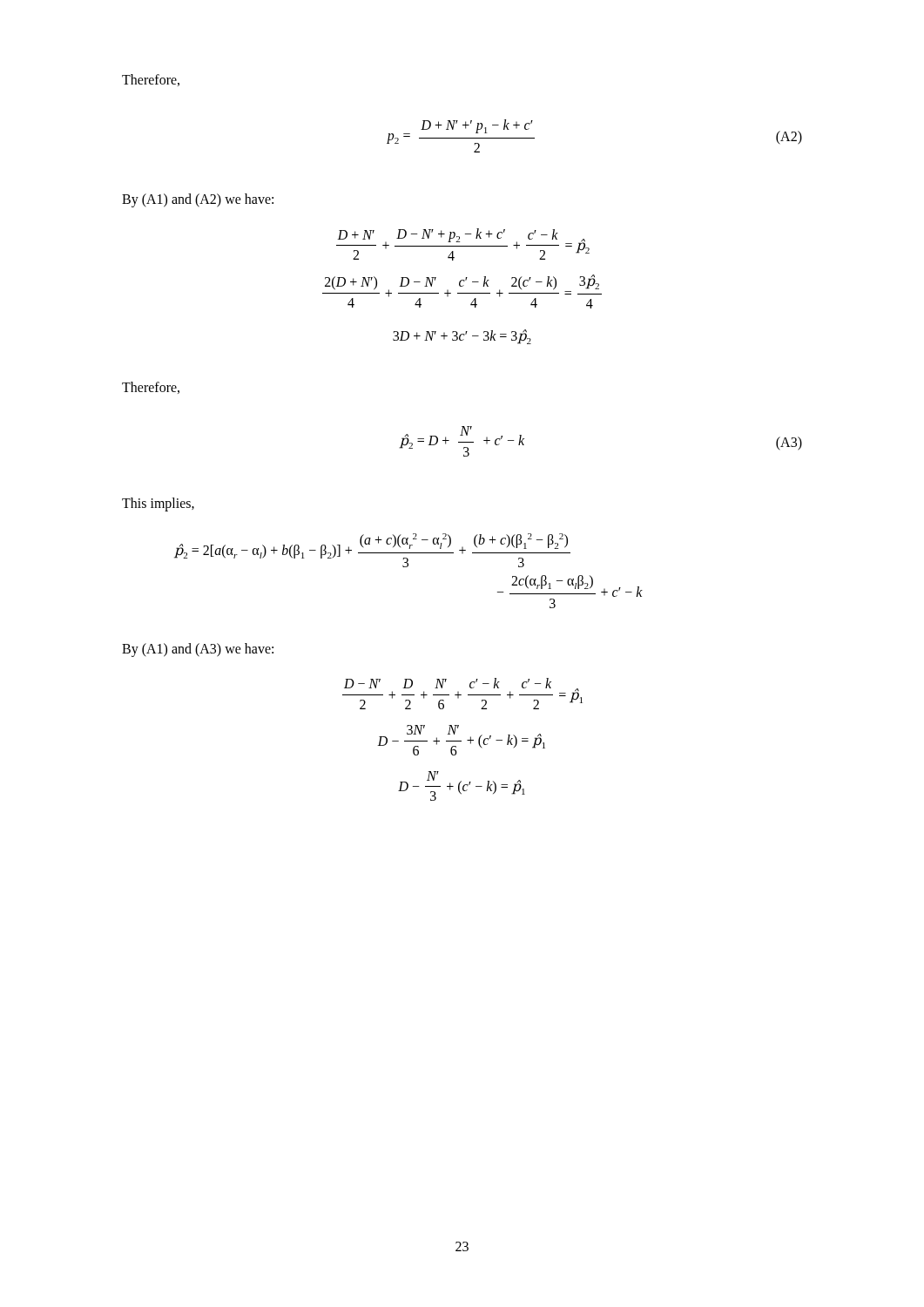Locate the formula containing "D + N′2 + D −"
This screenshot has width=924, height=1307.
tap(462, 288)
